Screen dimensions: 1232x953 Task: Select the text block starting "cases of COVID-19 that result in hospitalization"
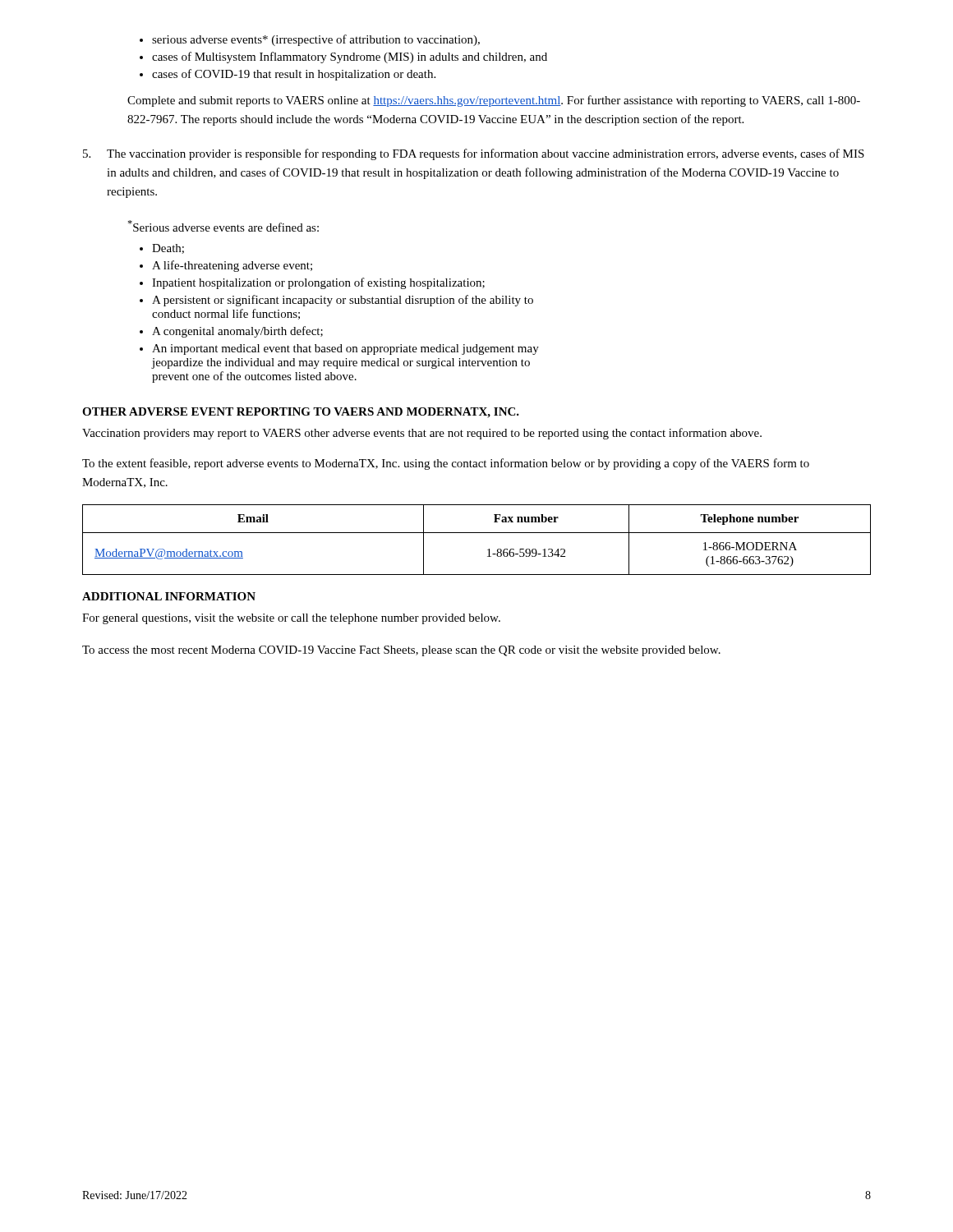[x=294, y=74]
